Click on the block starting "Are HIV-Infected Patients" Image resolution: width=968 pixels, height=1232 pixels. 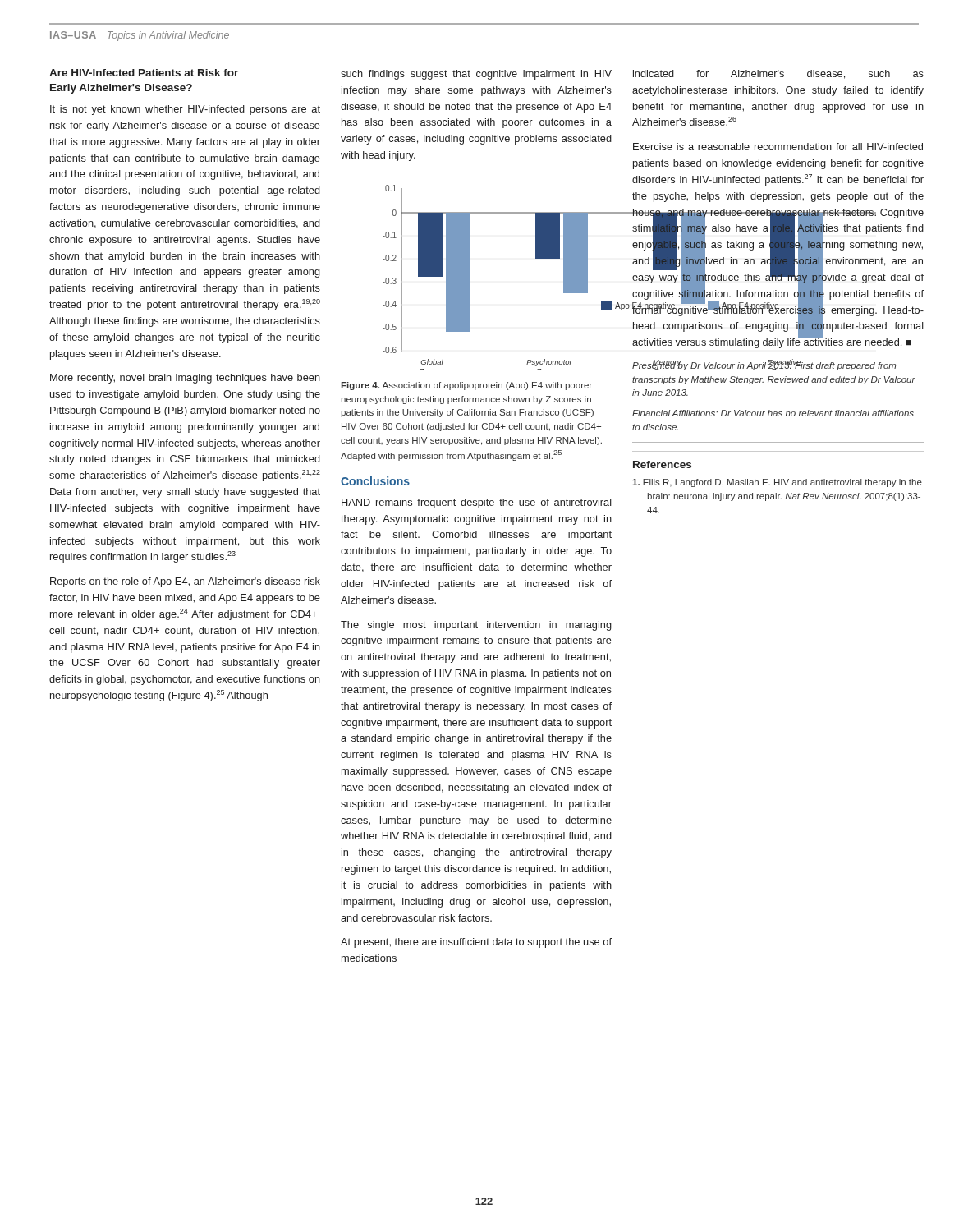[x=144, y=80]
